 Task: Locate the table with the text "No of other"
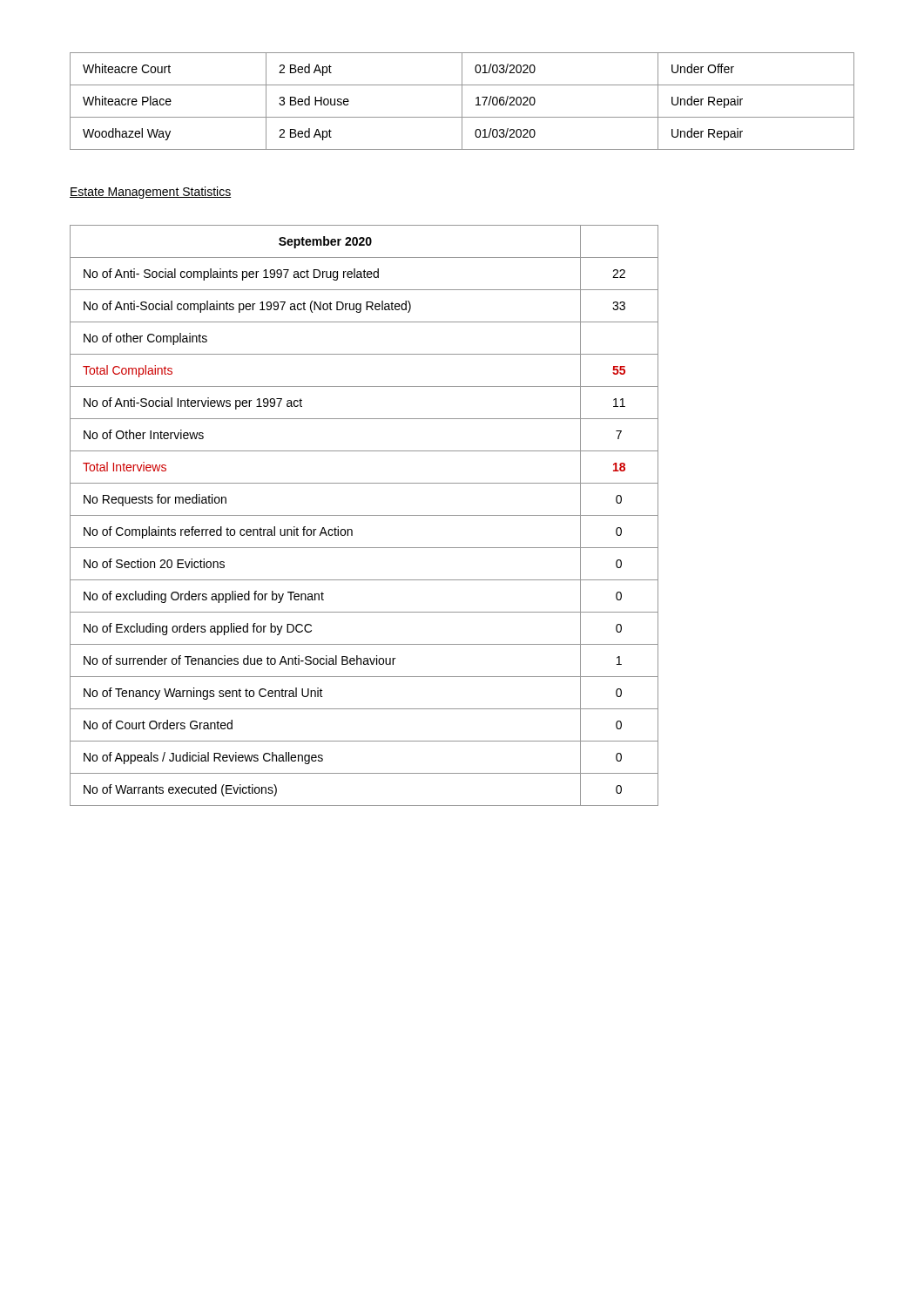(x=462, y=515)
